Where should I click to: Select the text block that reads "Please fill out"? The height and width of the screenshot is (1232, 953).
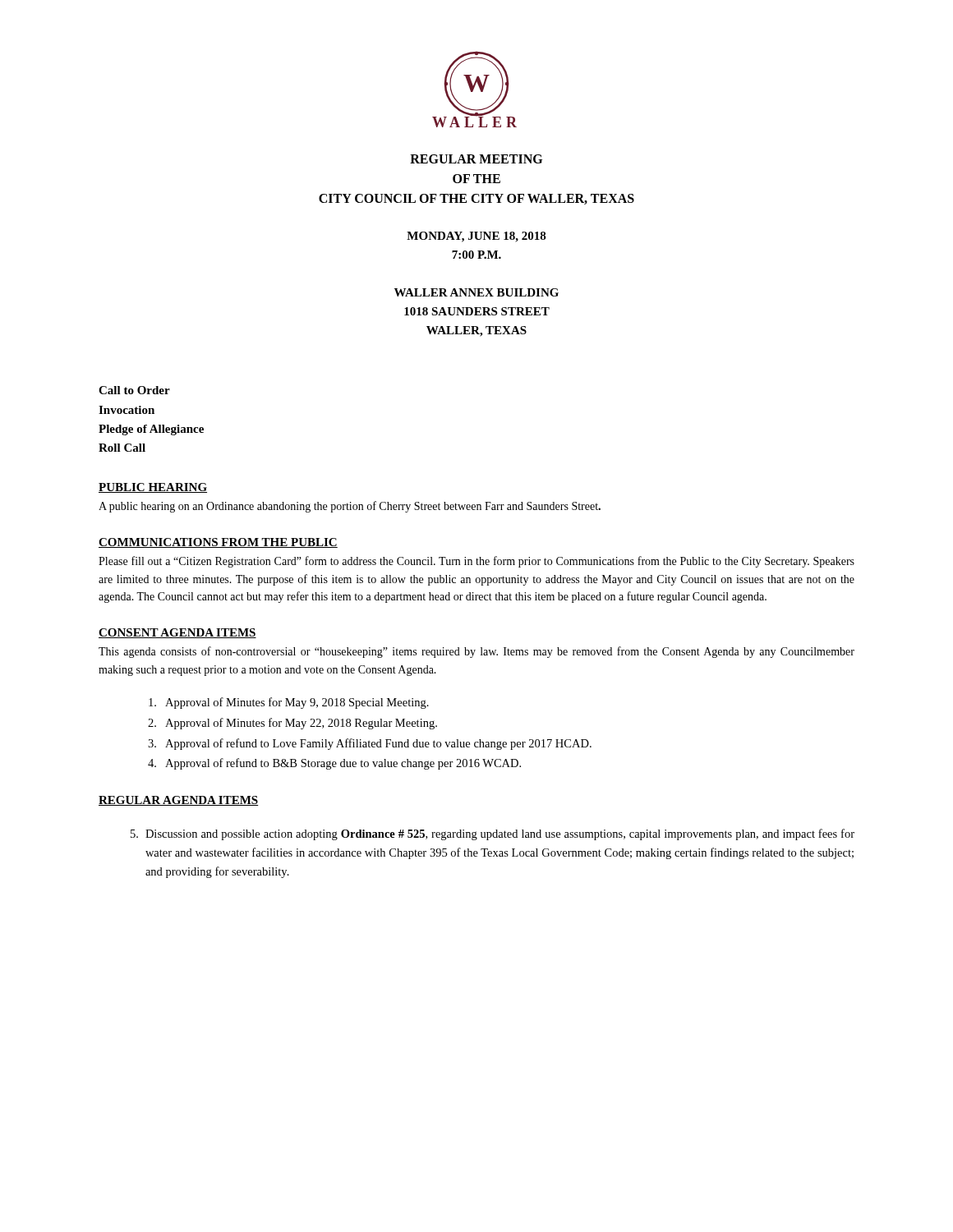[476, 579]
